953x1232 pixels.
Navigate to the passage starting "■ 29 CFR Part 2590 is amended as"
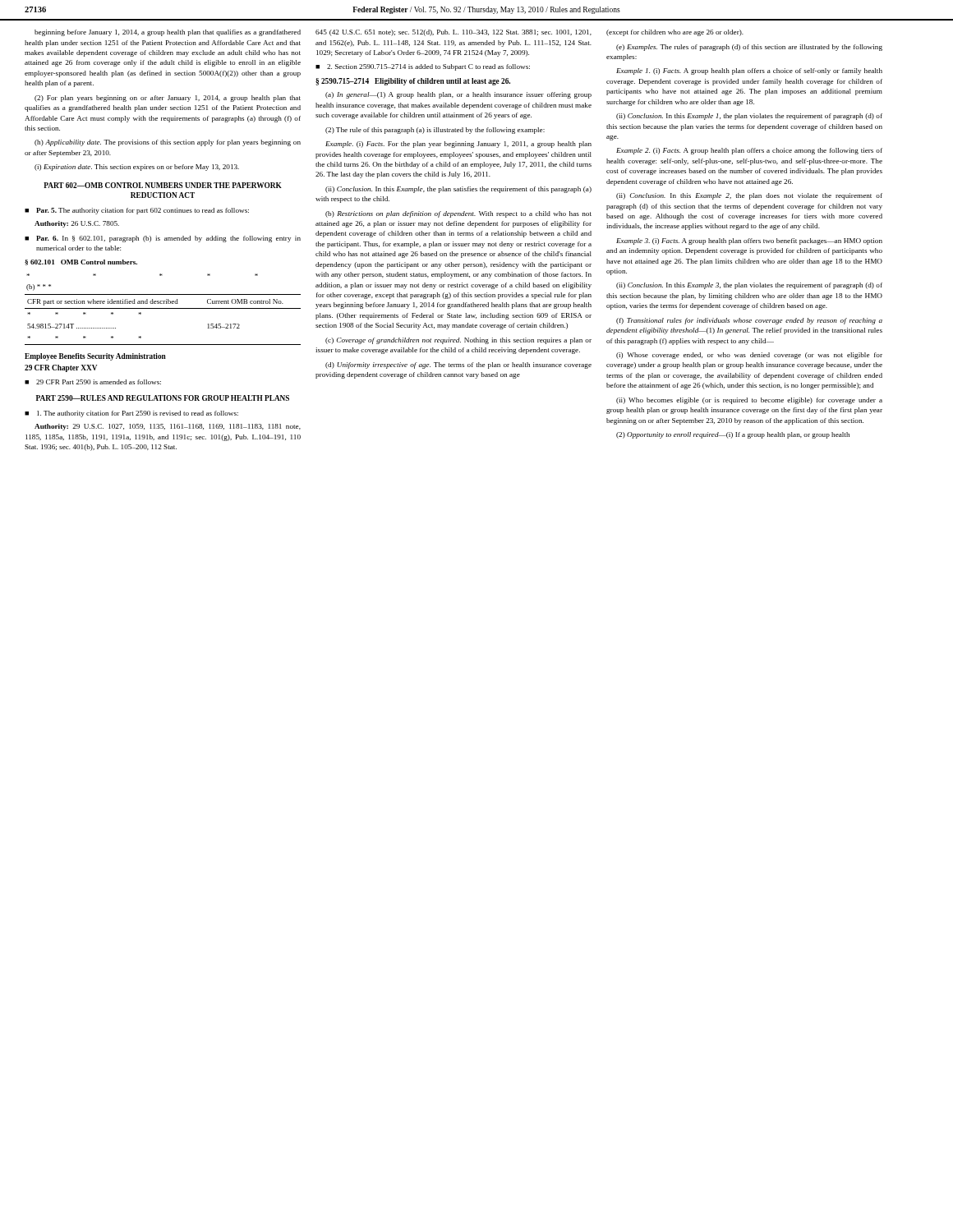click(x=163, y=382)
